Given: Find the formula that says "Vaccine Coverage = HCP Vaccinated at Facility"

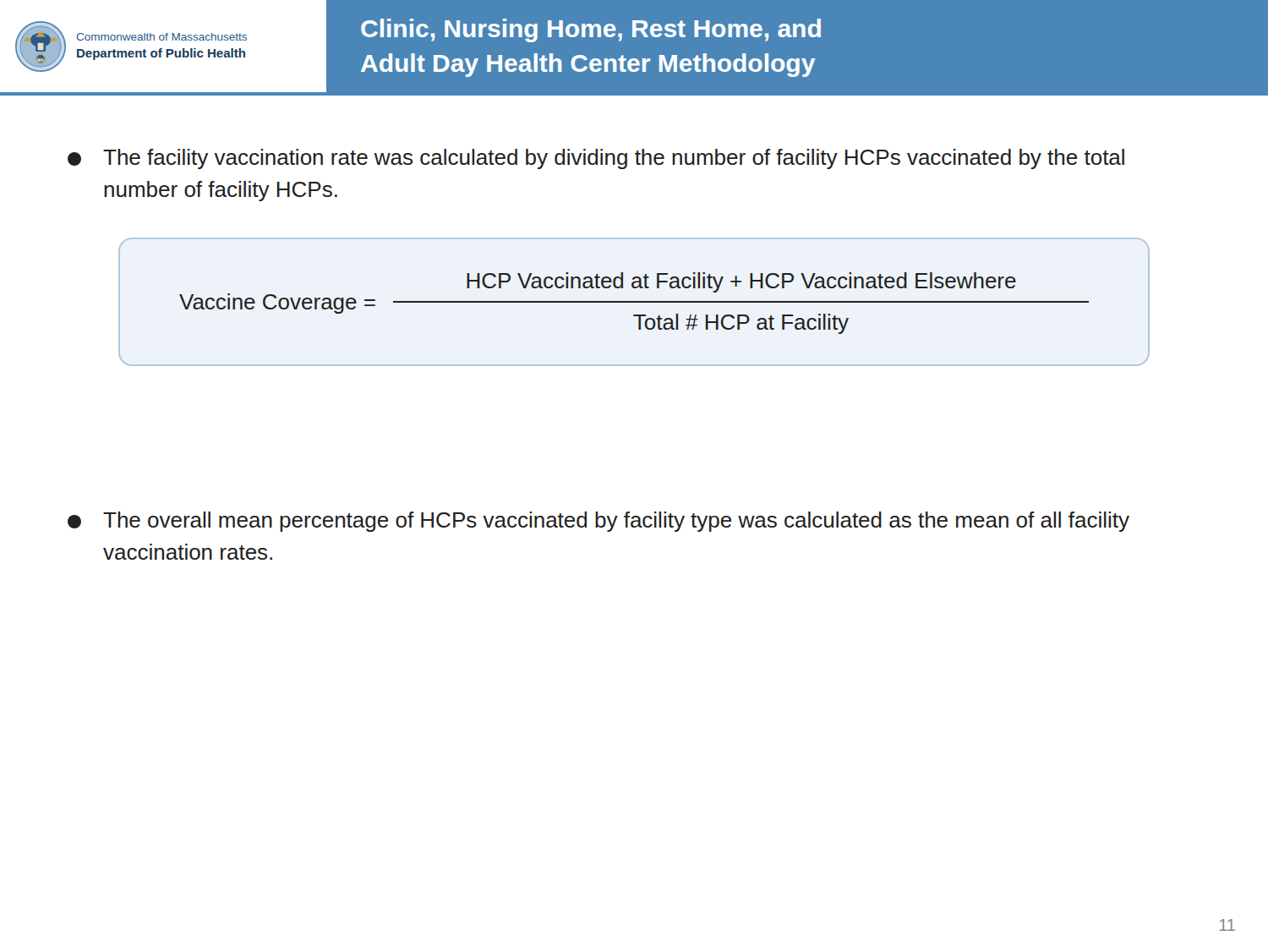Looking at the screenshot, I should click(x=634, y=302).
